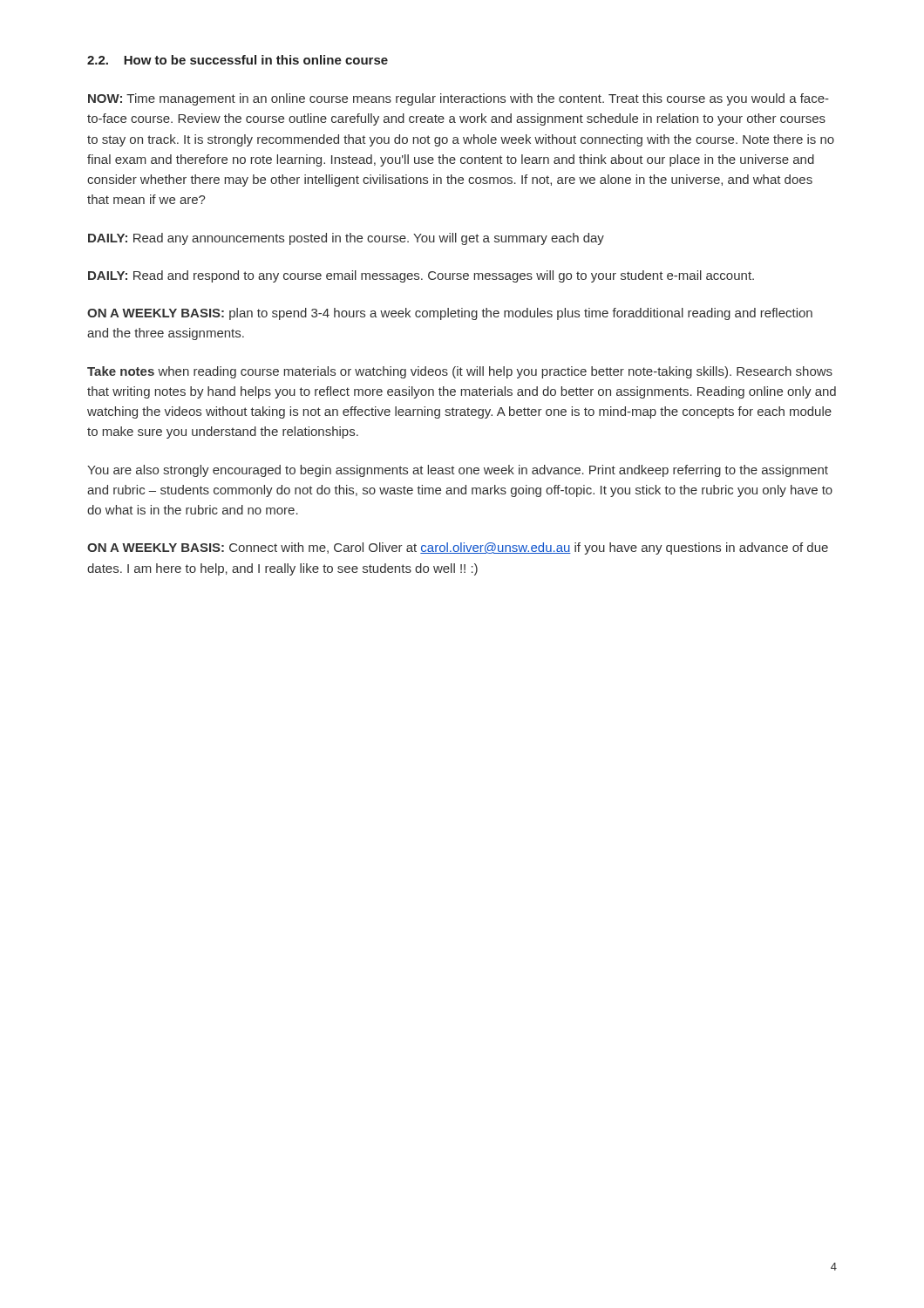Navigate to the block starting "2.2. How to be successful in"
924x1308 pixels.
pyautogui.click(x=238, y=60)
